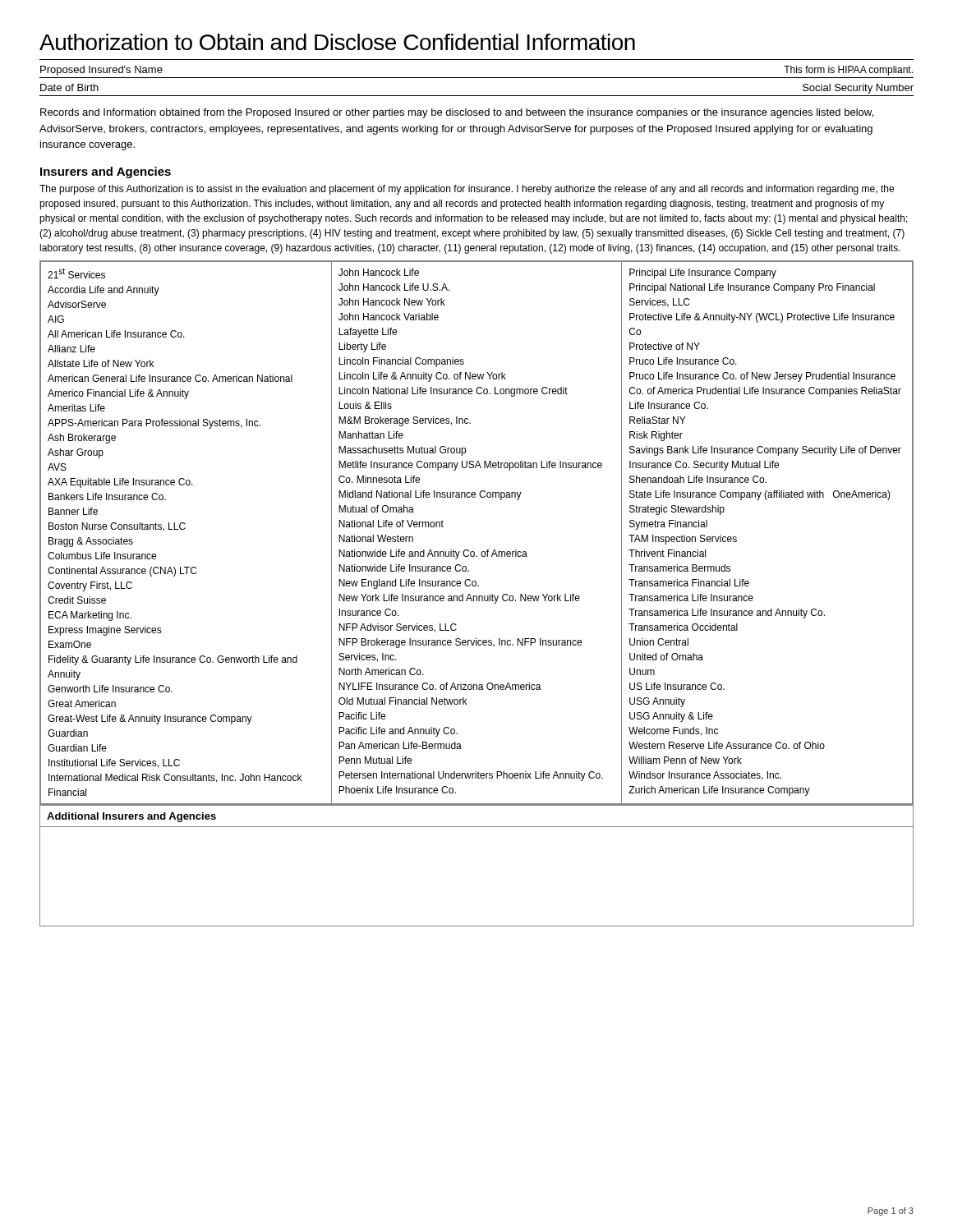Screen dimensions: 1232x953
Task: Navigate to the text block starting "Records and Information obtained from"
Action: pyautogui.click(x=457, y=128)
